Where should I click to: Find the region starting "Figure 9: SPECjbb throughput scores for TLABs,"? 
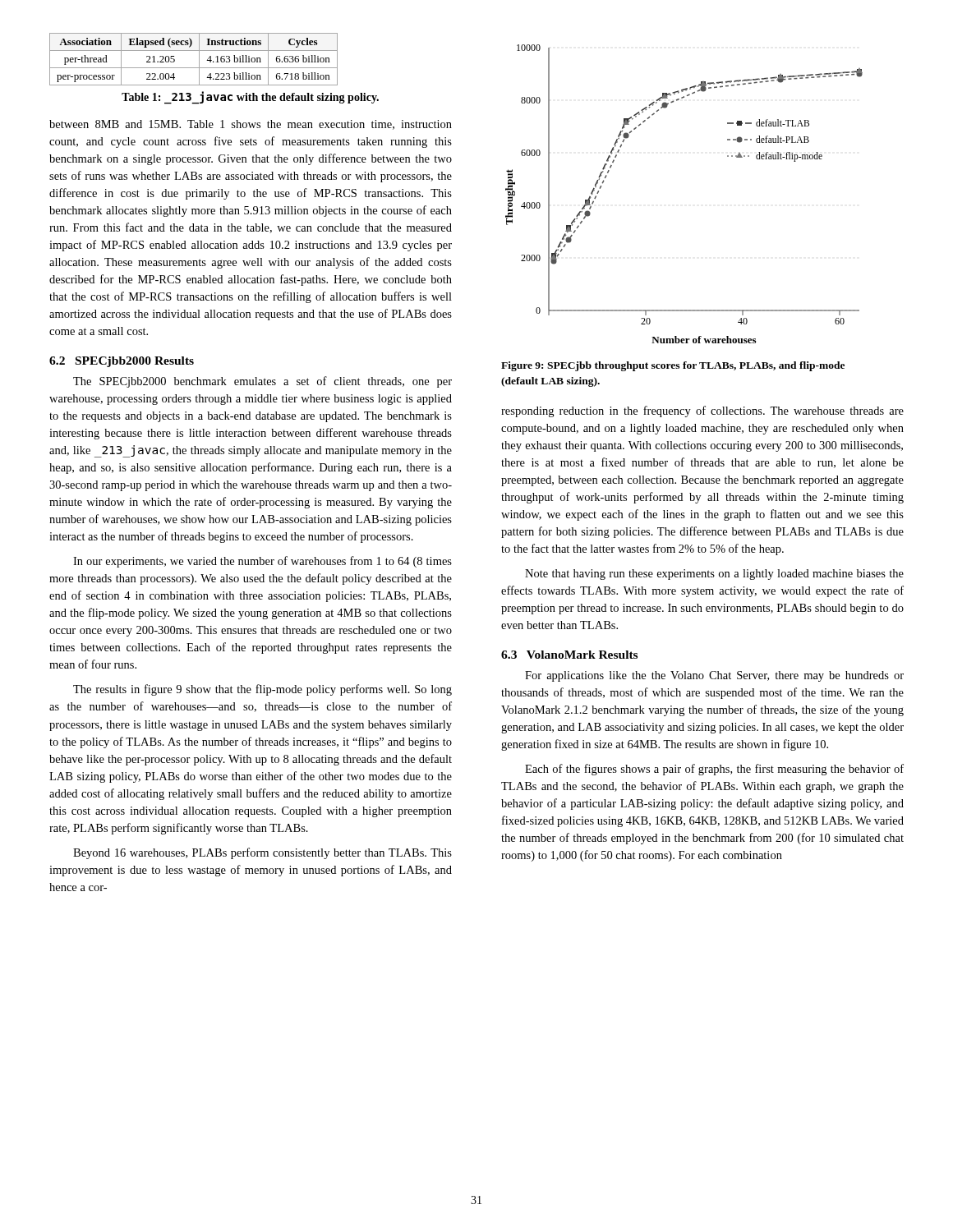pyautogui.click(x=673, y=373)
